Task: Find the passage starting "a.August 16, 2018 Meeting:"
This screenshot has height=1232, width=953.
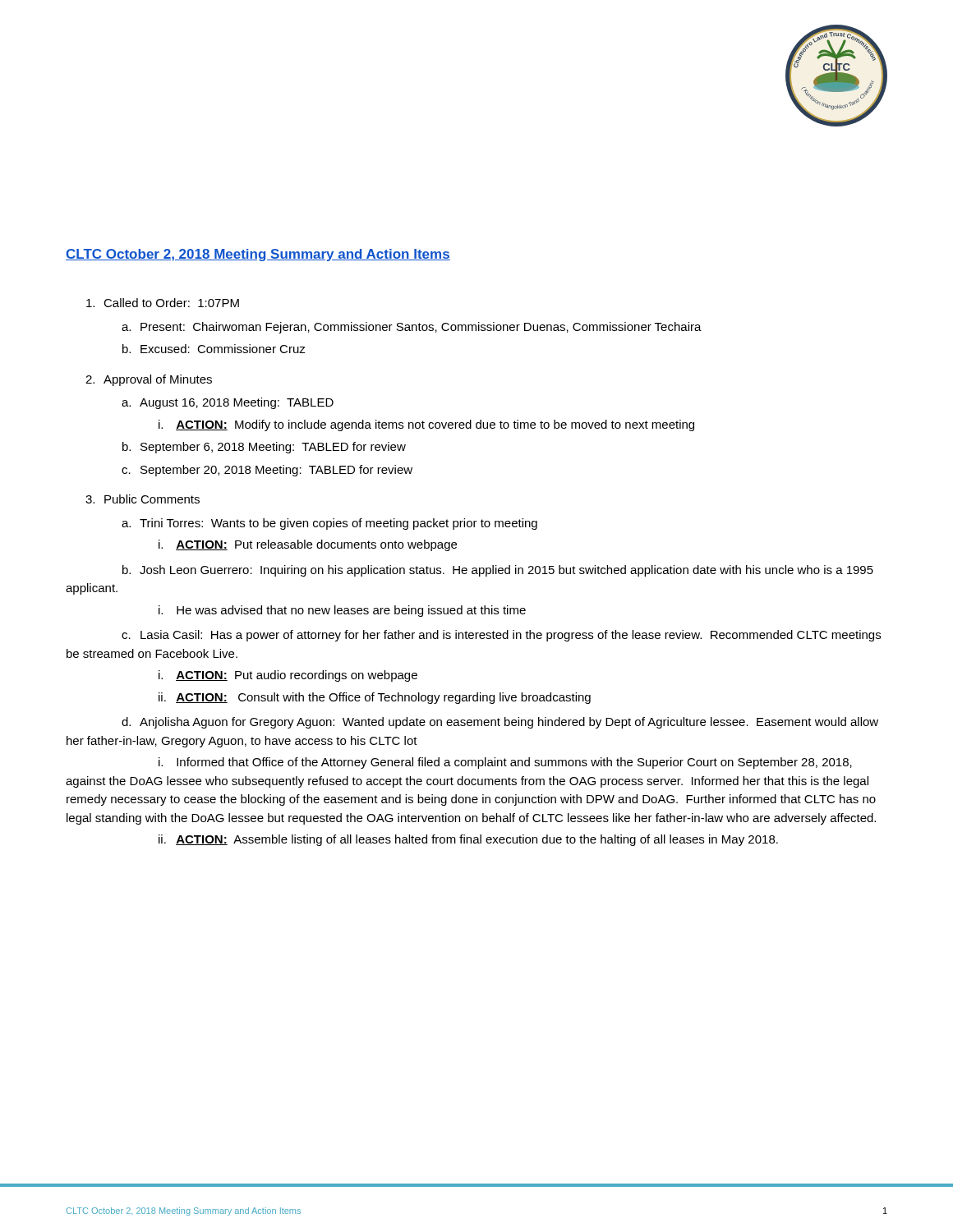Action: pyautogui.click(x=228, y=402)
